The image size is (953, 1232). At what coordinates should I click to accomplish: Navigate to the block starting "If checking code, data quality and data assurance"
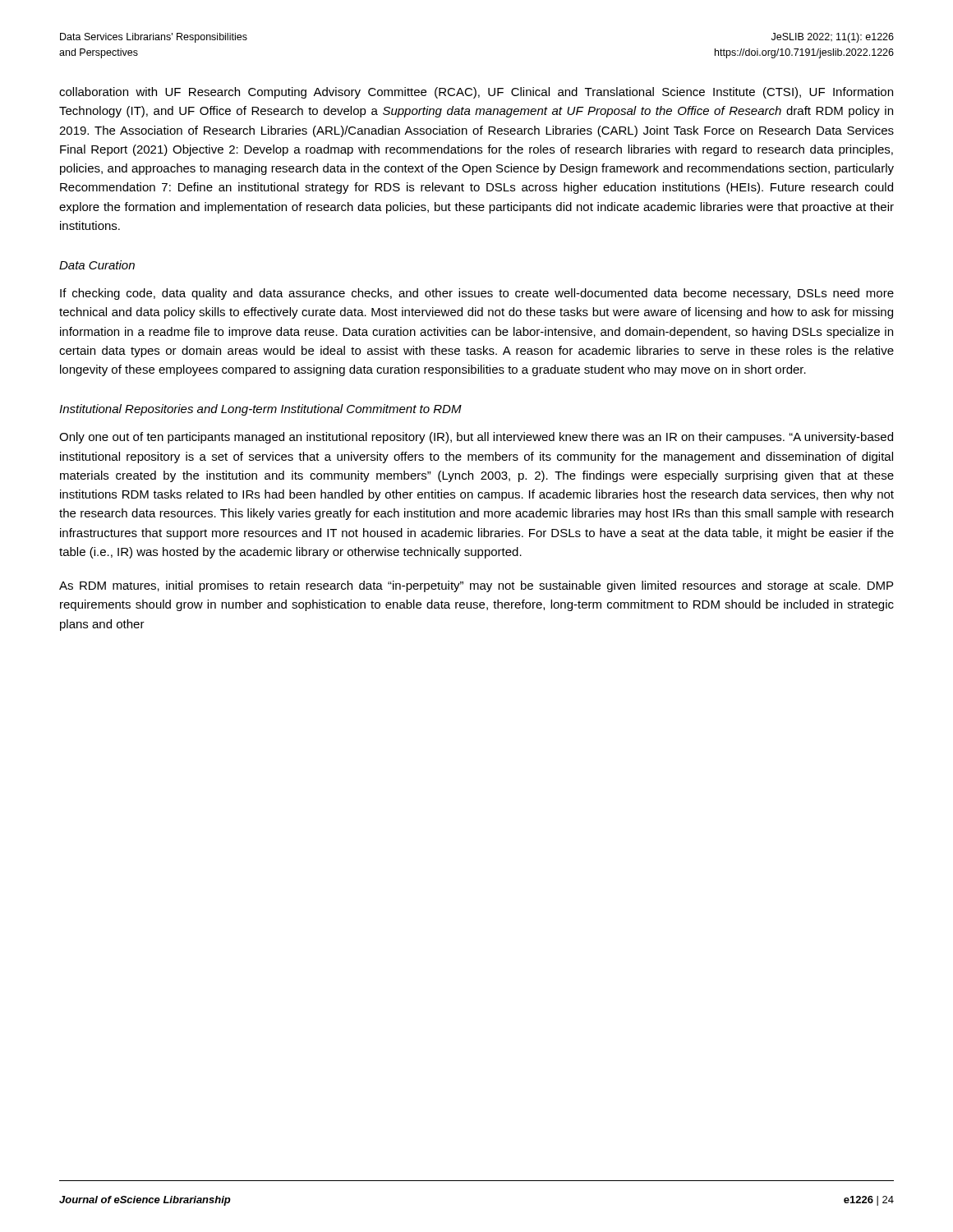(476, 331)
